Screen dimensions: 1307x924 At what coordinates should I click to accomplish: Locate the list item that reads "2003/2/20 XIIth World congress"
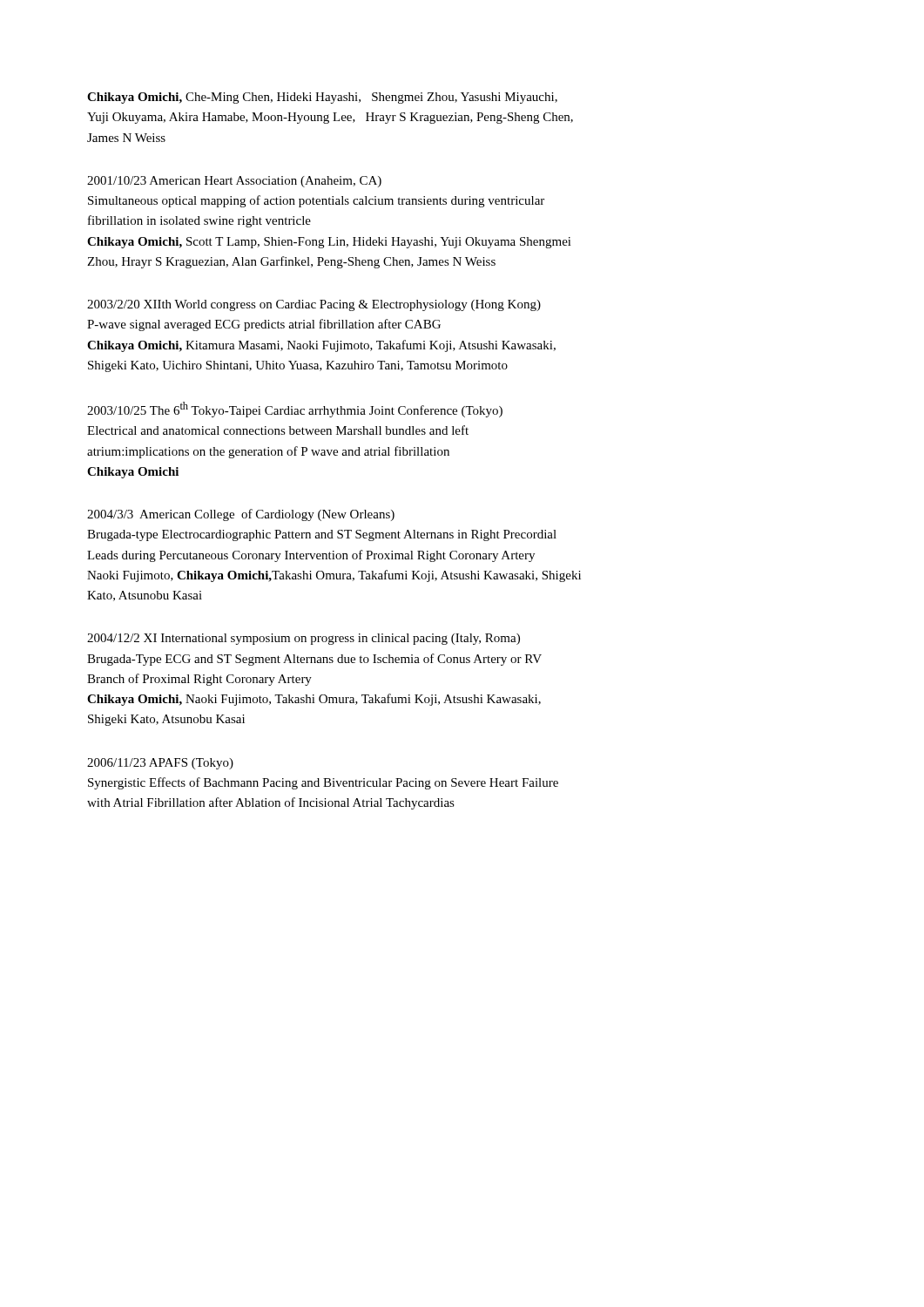tap(462, 335)
